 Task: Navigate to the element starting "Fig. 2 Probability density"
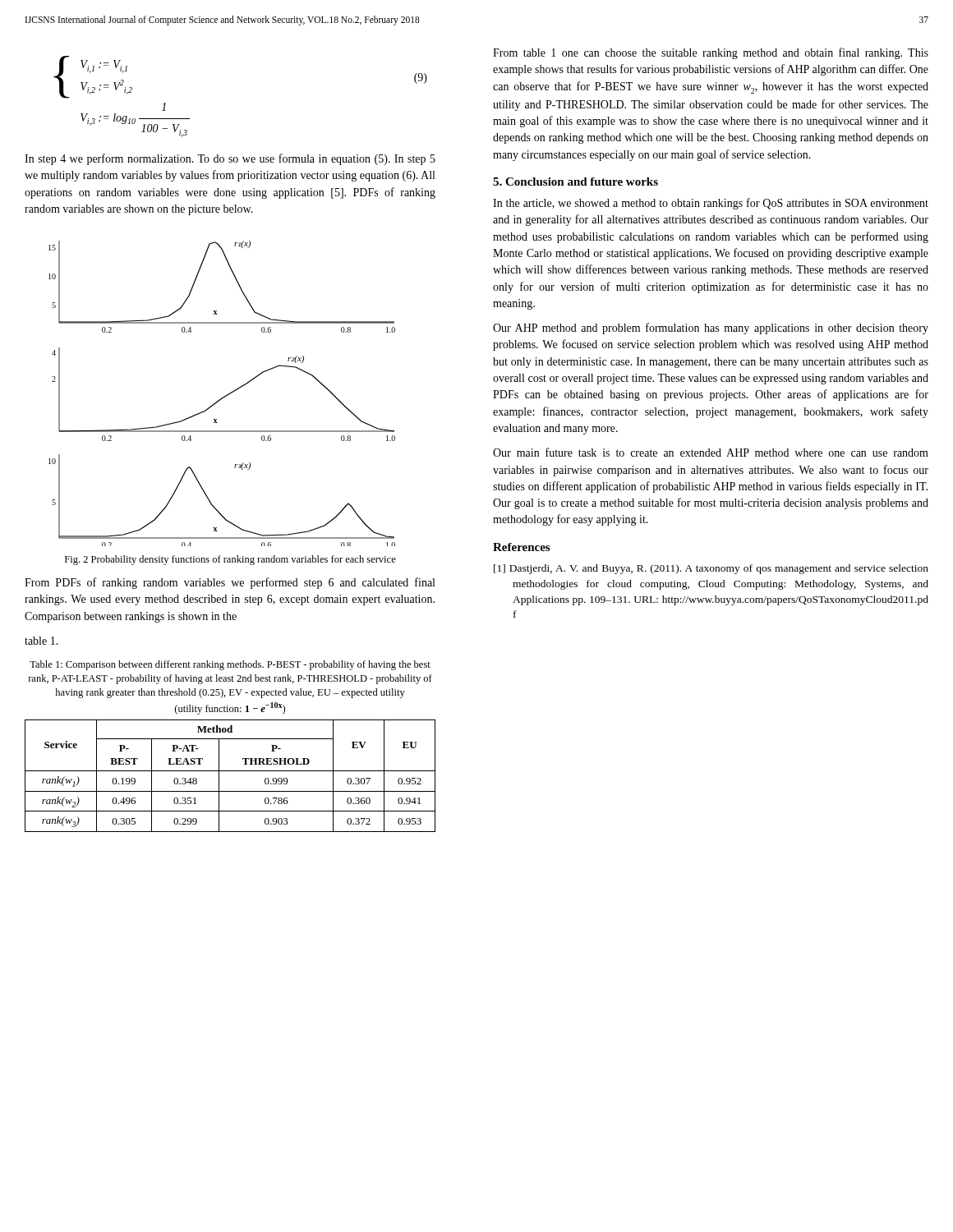pos(230,560)
